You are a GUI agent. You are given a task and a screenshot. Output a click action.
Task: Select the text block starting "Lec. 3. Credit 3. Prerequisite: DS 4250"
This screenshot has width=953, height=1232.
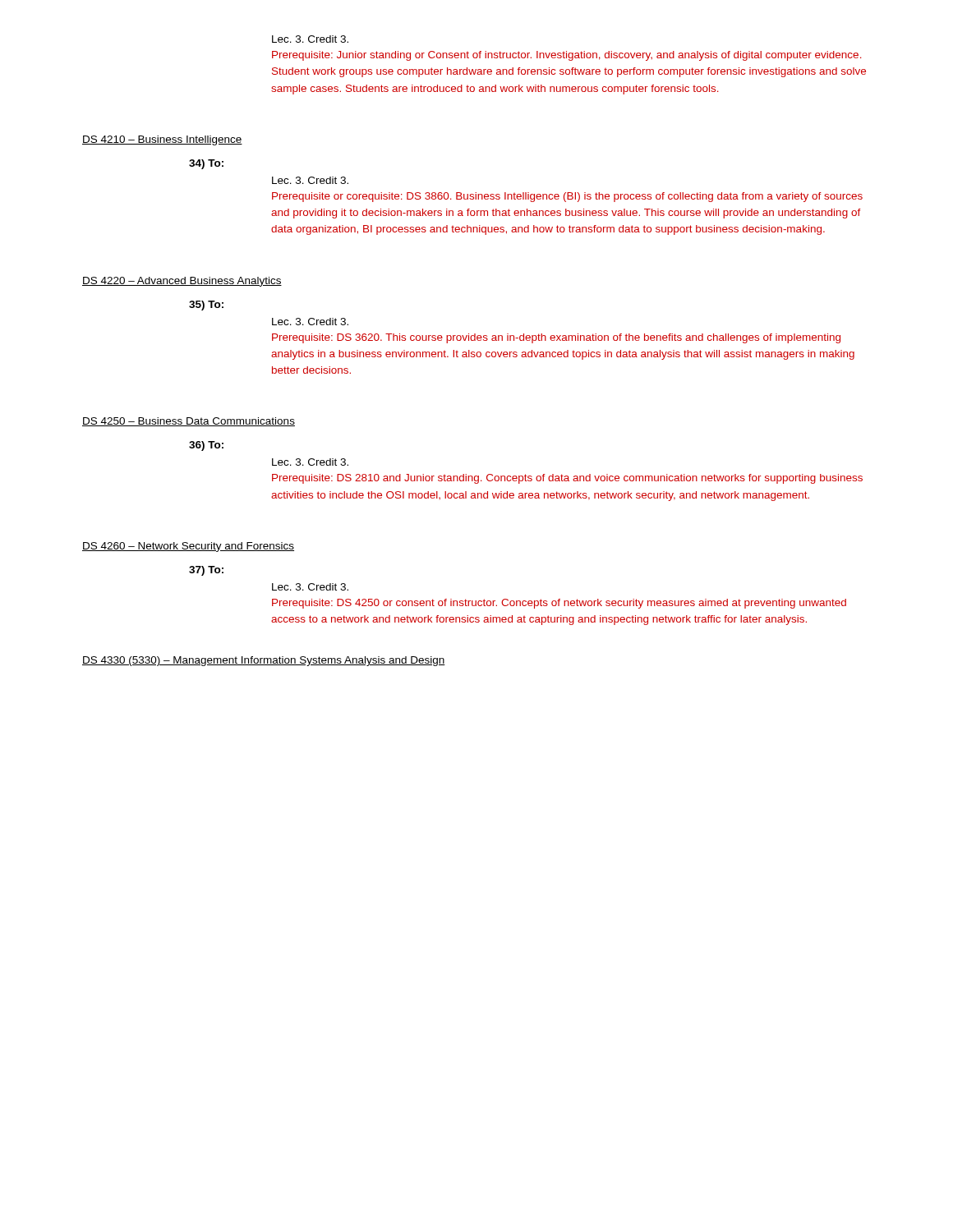[x=571, y=604]
